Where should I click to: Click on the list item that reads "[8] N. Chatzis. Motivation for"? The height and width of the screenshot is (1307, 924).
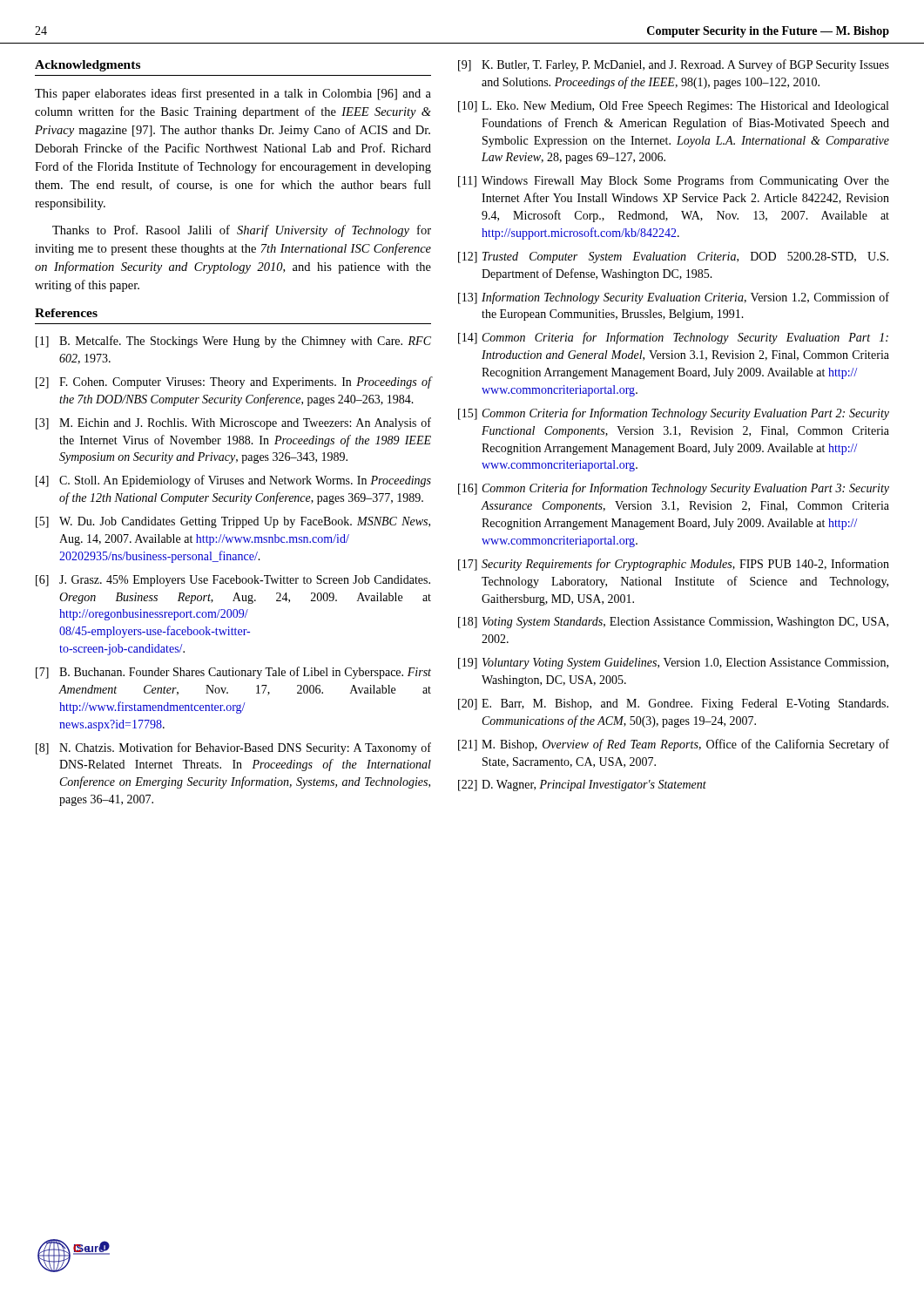click(233, 774)
